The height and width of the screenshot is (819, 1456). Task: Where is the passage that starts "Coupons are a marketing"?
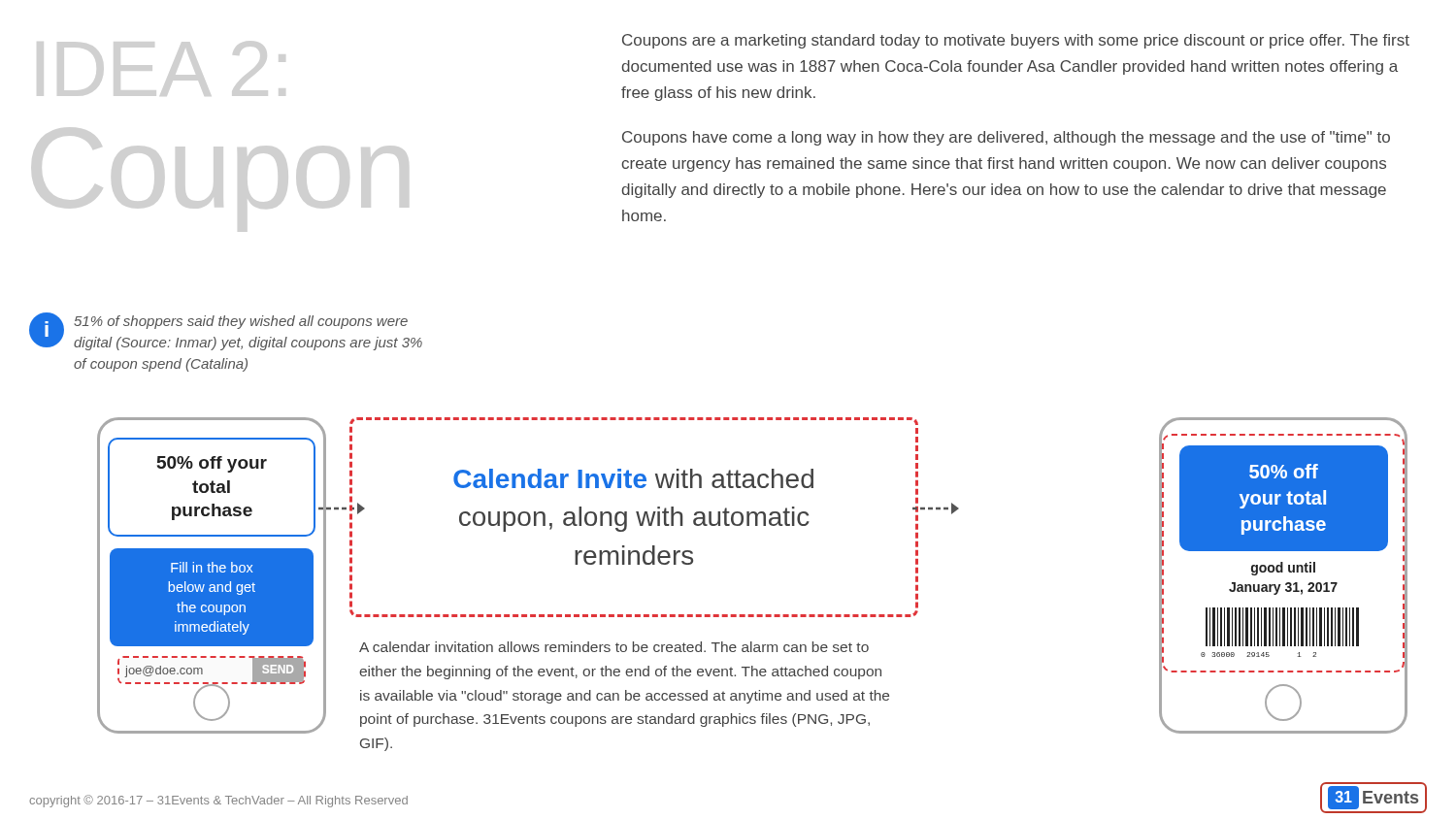[1019, 128]
